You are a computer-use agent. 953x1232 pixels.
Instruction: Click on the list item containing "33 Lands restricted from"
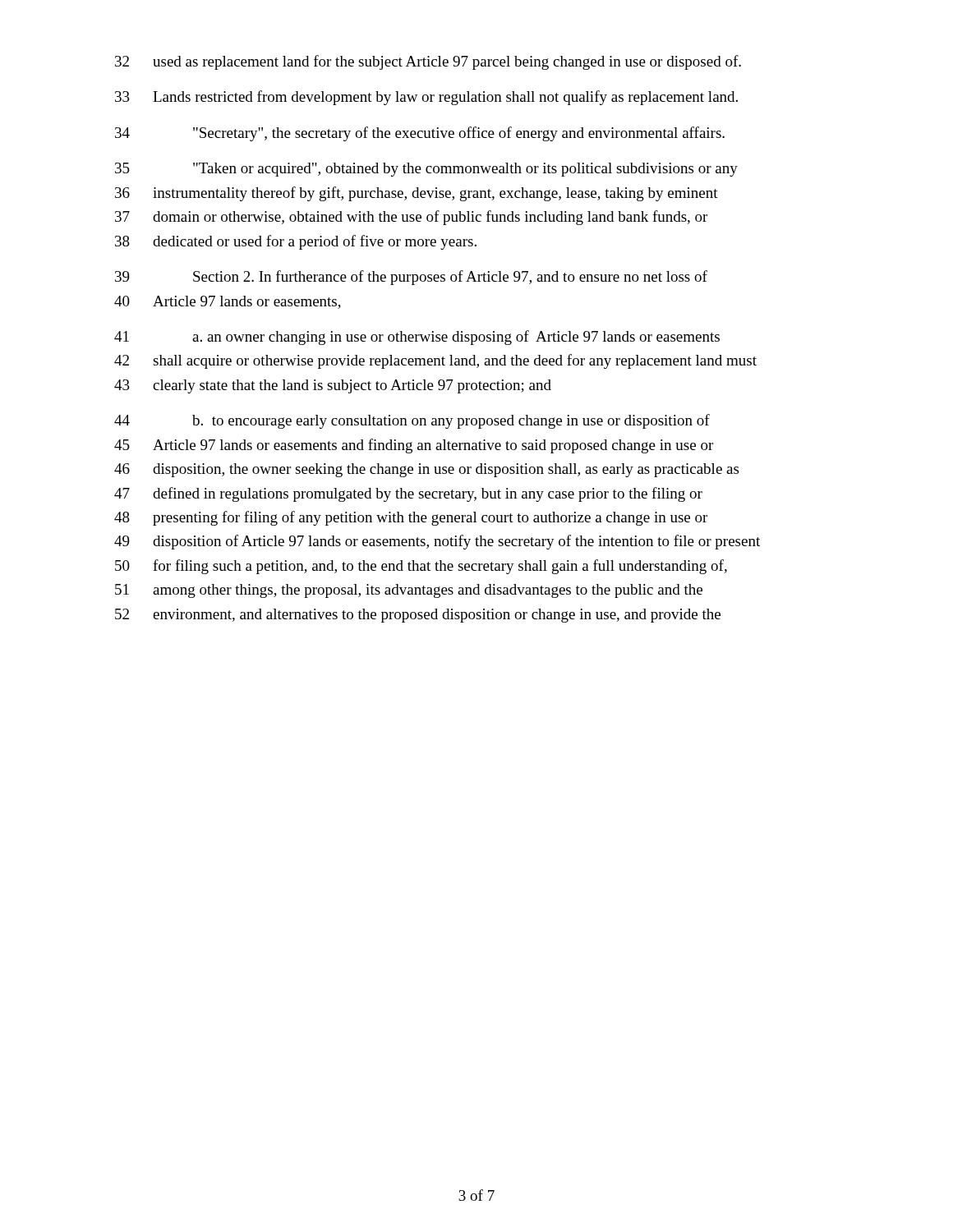(481, 97)
